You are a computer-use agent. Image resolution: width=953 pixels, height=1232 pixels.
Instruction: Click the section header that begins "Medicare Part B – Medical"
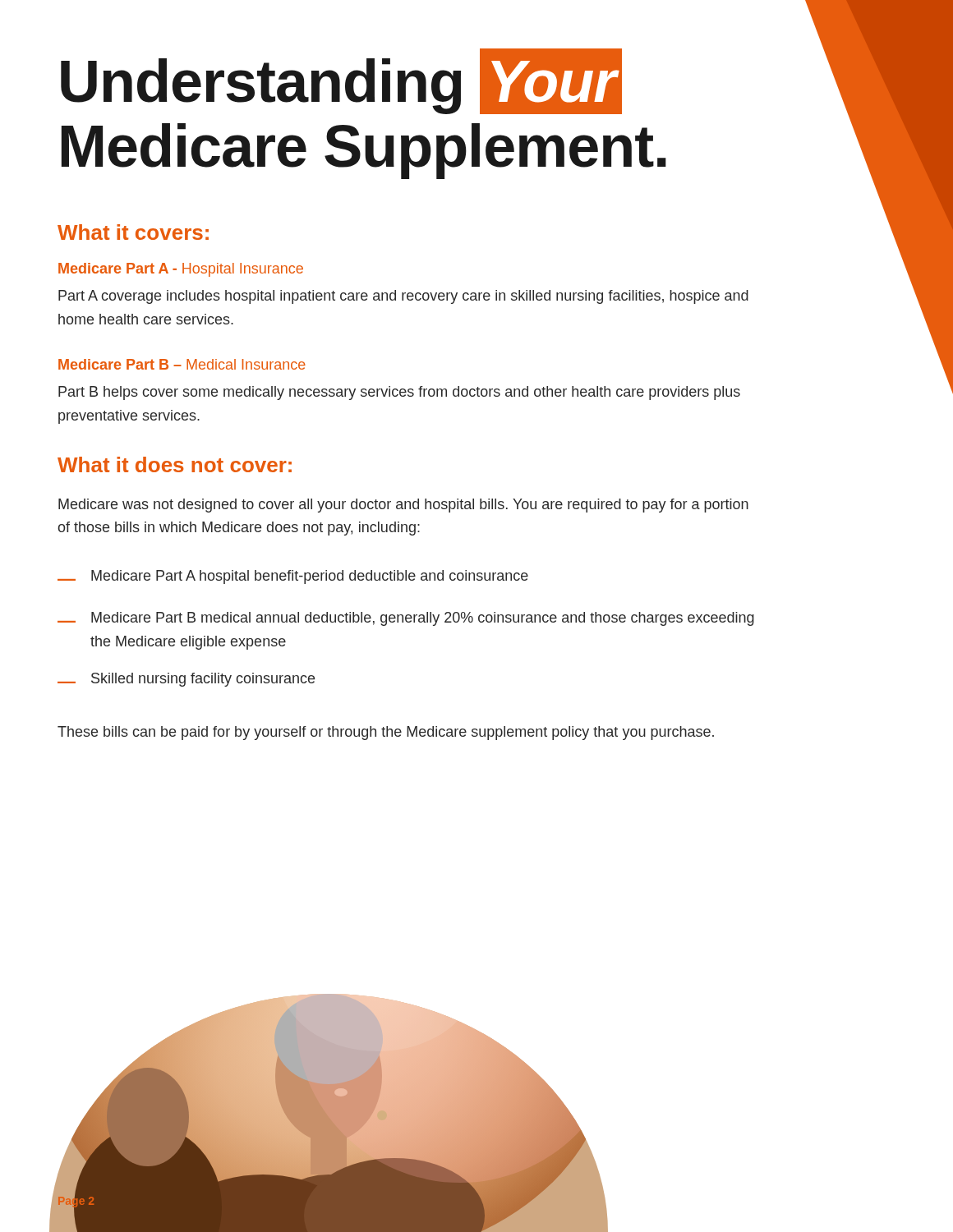point(182,365)
